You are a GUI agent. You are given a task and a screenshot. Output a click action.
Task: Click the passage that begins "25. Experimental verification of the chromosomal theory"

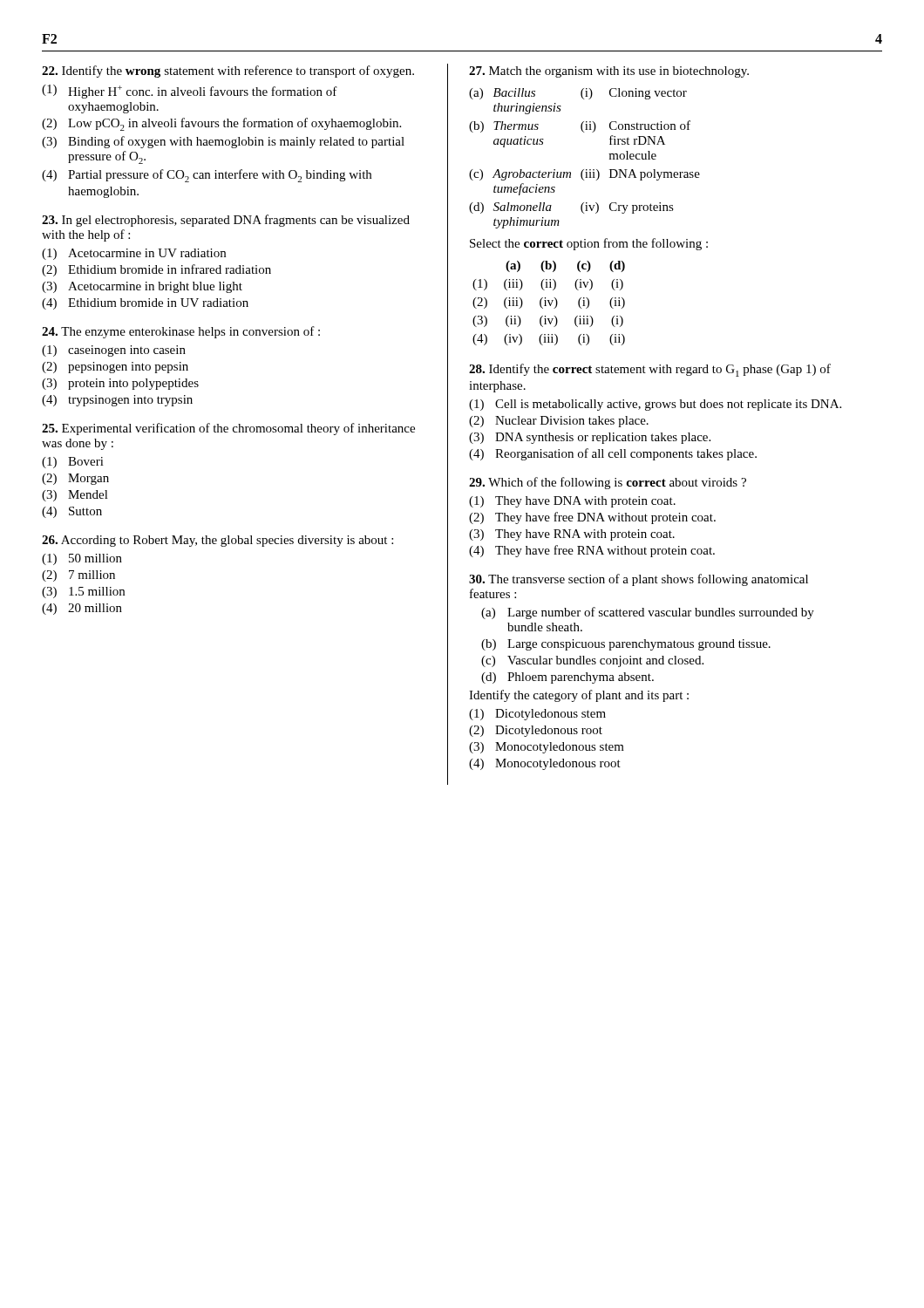(228, 429)
